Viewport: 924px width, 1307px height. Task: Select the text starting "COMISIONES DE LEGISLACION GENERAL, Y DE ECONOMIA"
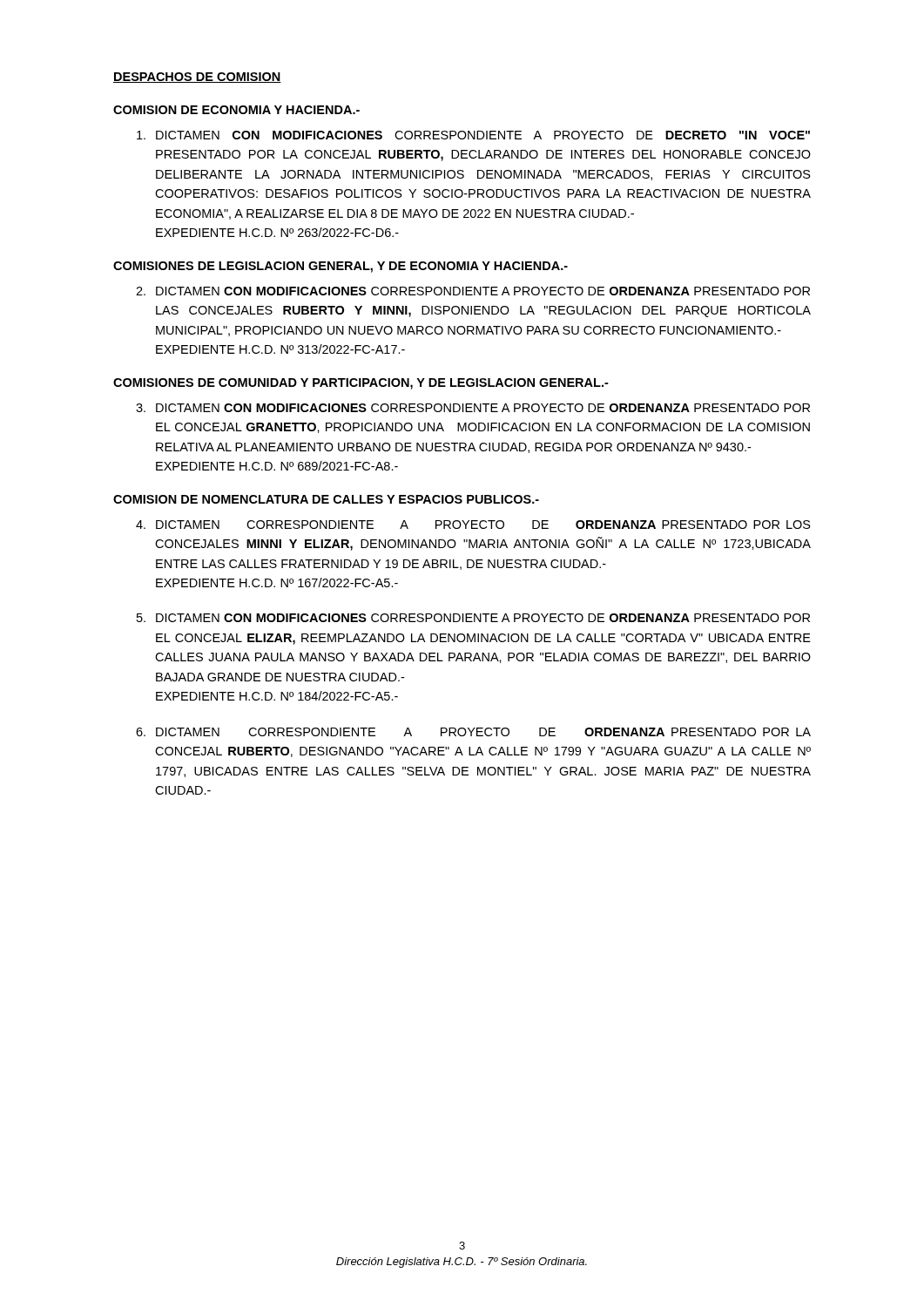(341, 266)
